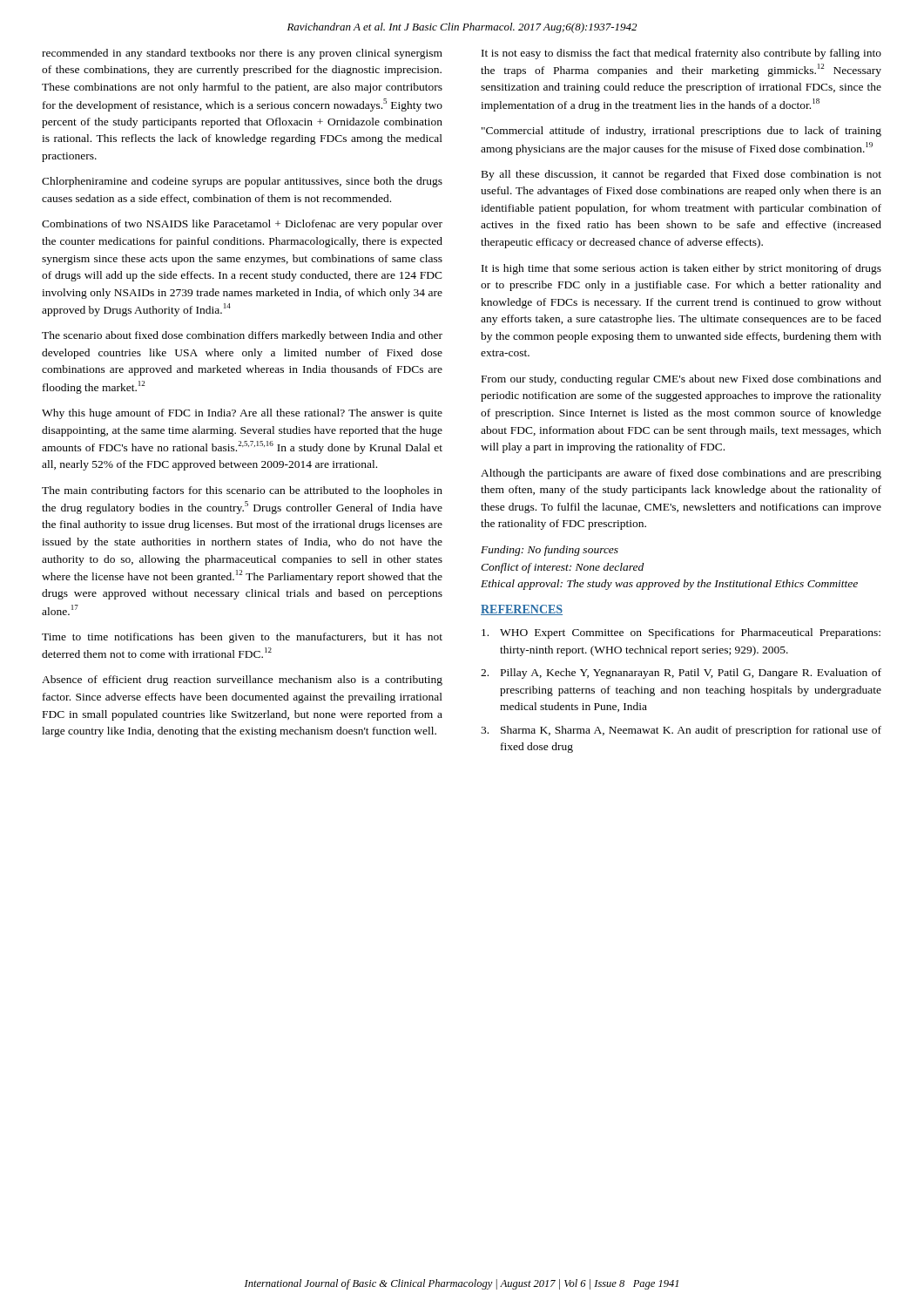The width and height of the screenshot is (924, 1307).
Task: Click the passage that begins "2. Pillay A, Keche Y, Yegnanarayan R, Patil"
Action: point(681,690)
